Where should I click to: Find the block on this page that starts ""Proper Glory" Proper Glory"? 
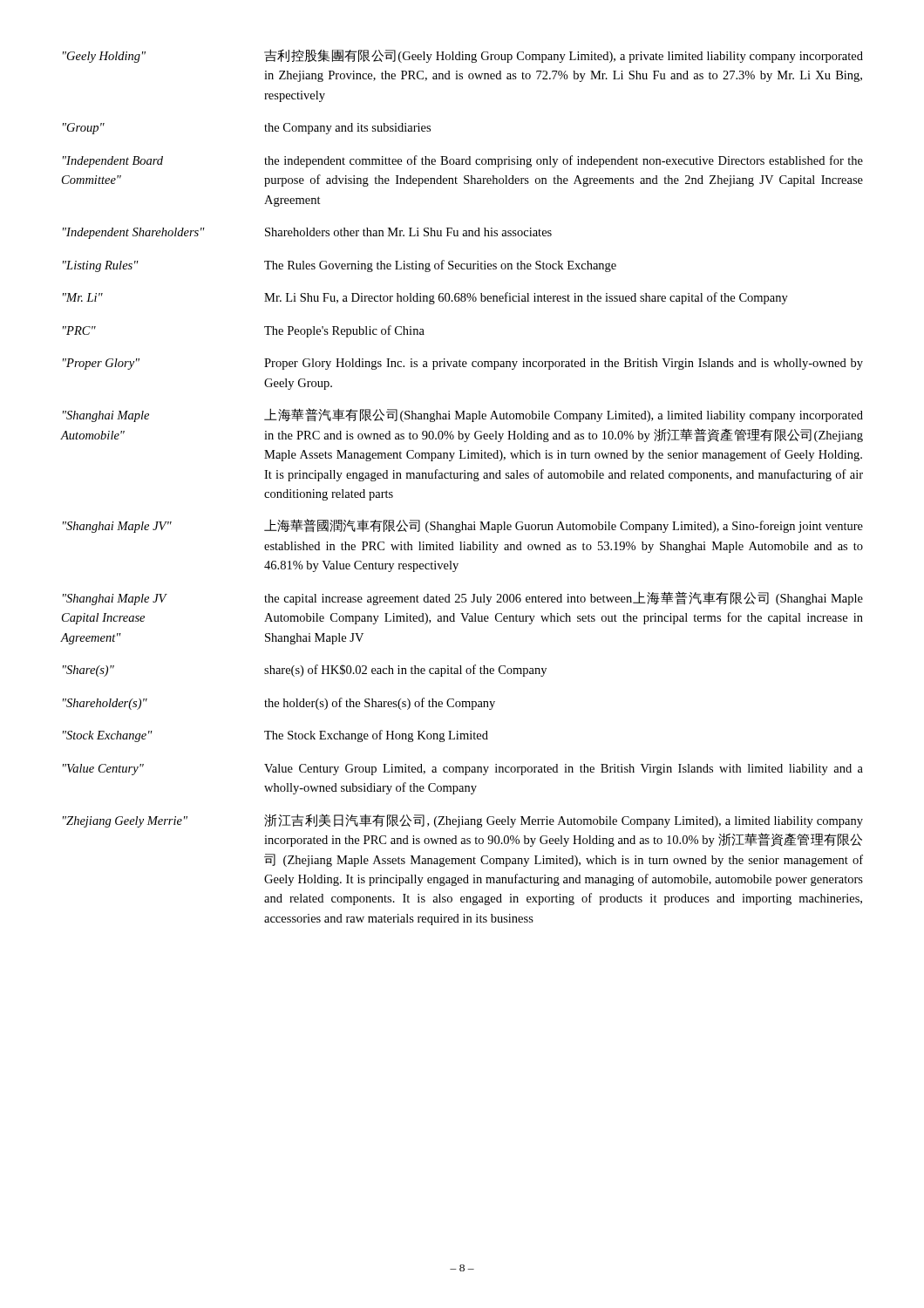pos(462,375)
